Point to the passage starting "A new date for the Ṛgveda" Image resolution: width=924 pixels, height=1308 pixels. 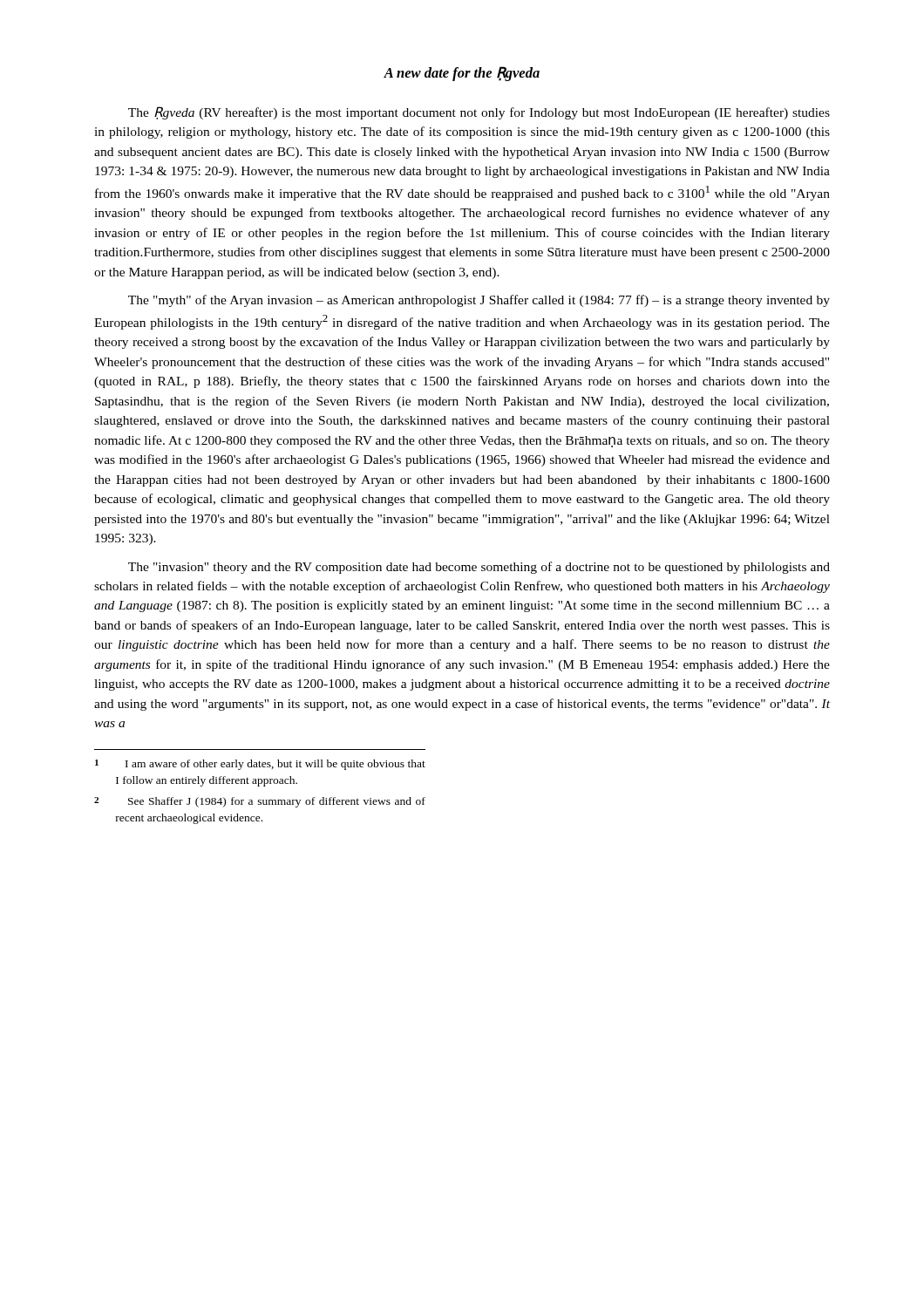coord(462,73)
